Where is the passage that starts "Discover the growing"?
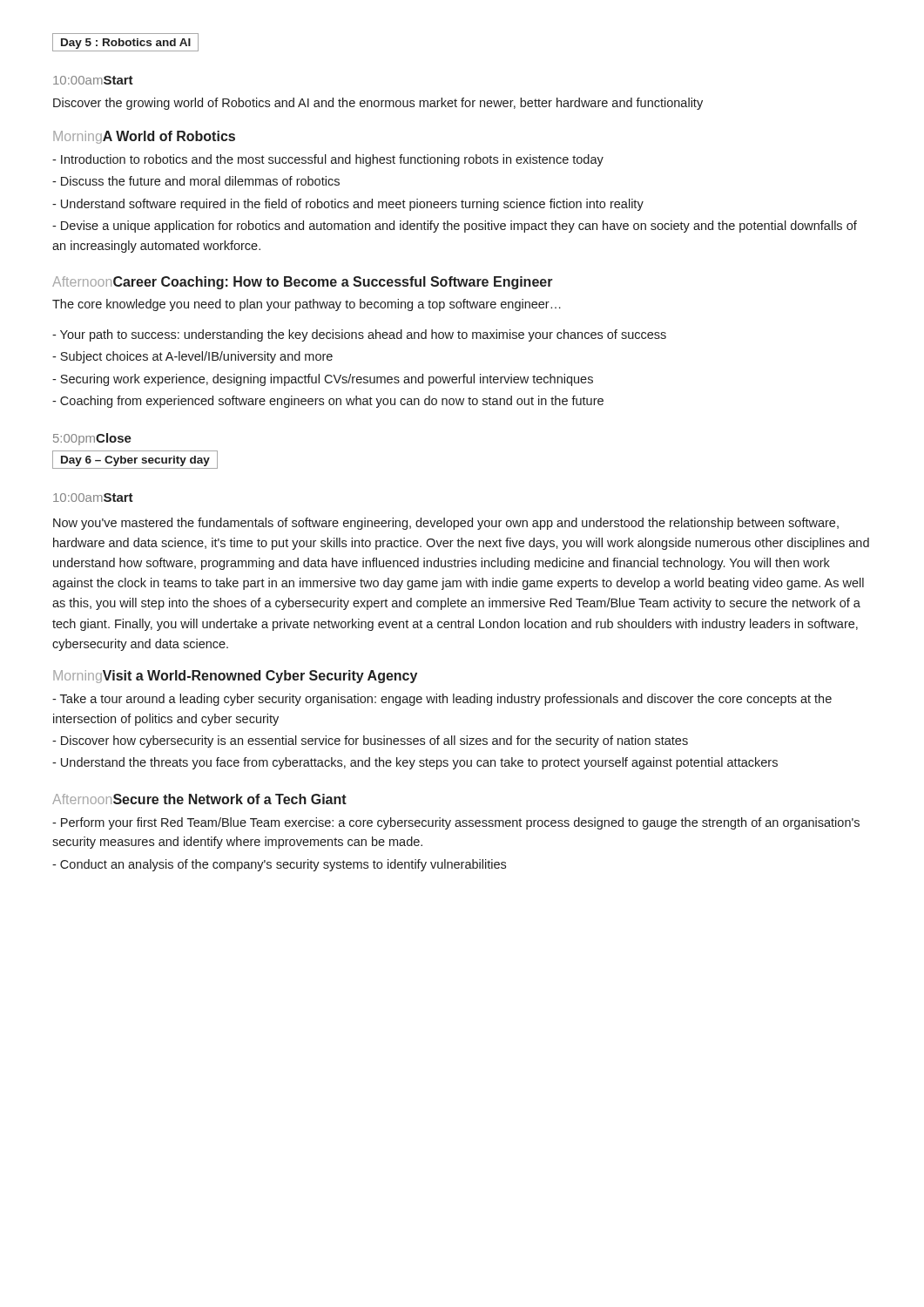Image resolution: width=924 pixels, height=1307 pixels. pos(378,103)
